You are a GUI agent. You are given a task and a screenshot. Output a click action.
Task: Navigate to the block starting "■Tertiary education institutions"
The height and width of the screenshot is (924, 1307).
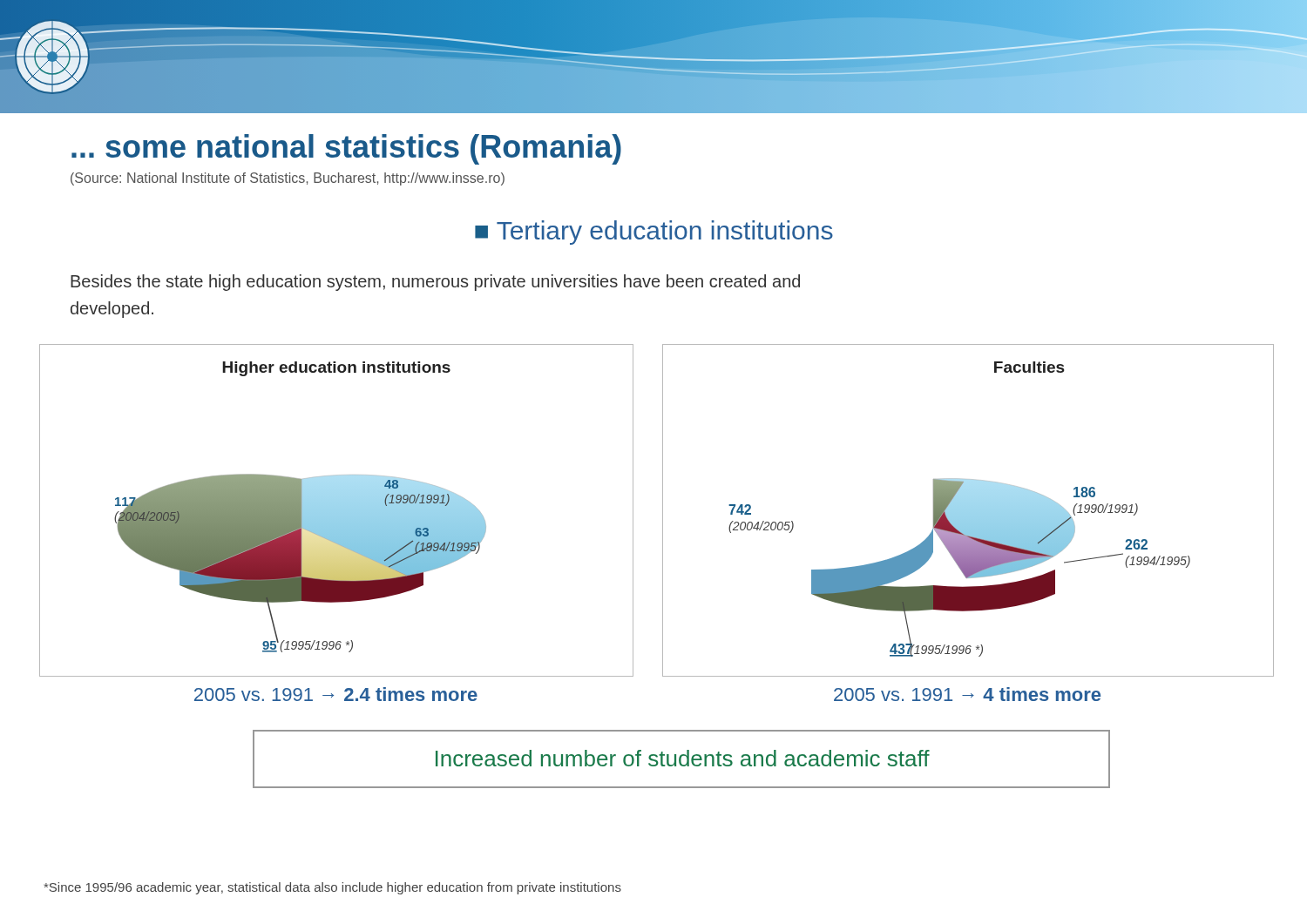654,230
